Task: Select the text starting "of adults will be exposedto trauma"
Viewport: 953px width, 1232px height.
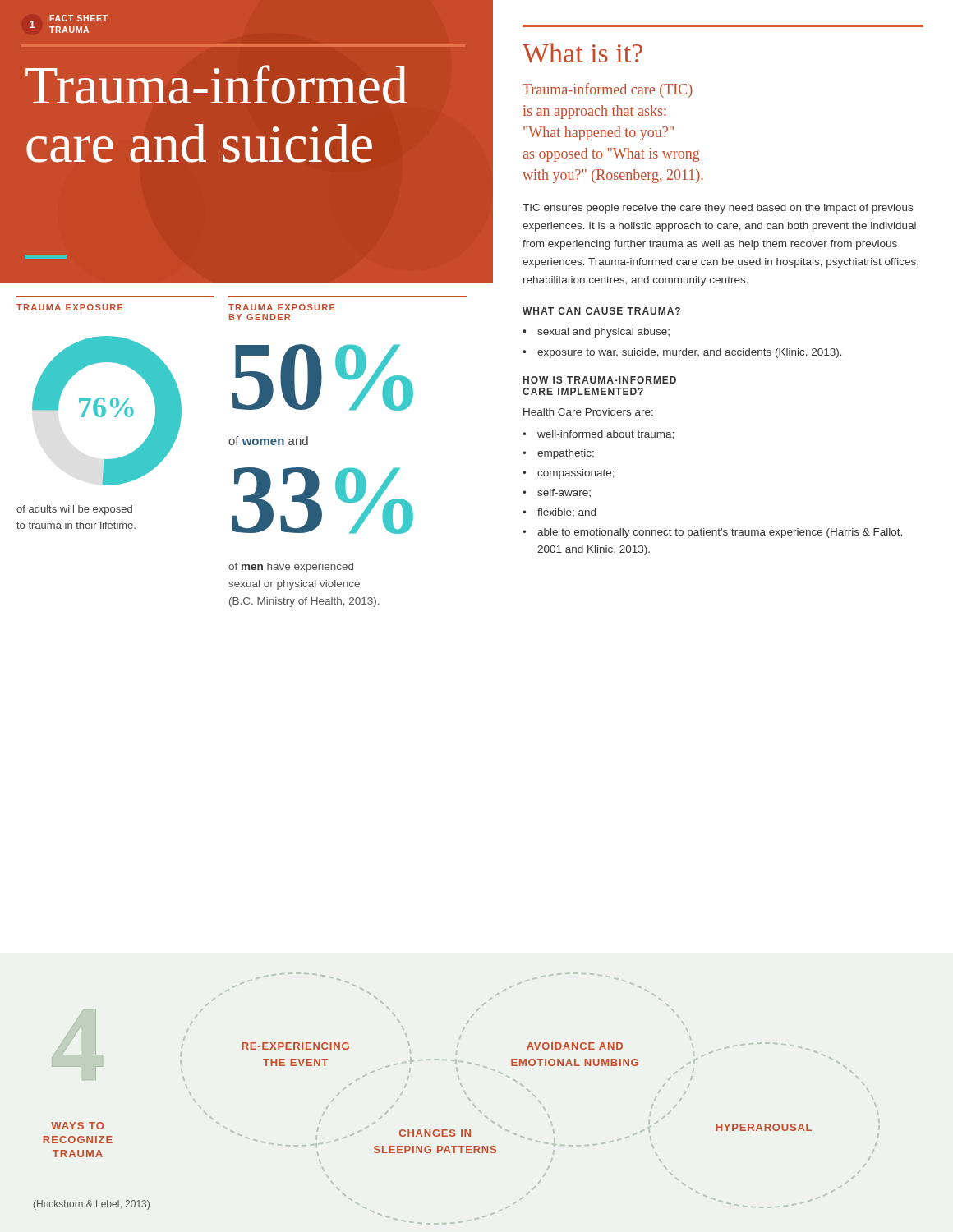Action: pos(76,517)
